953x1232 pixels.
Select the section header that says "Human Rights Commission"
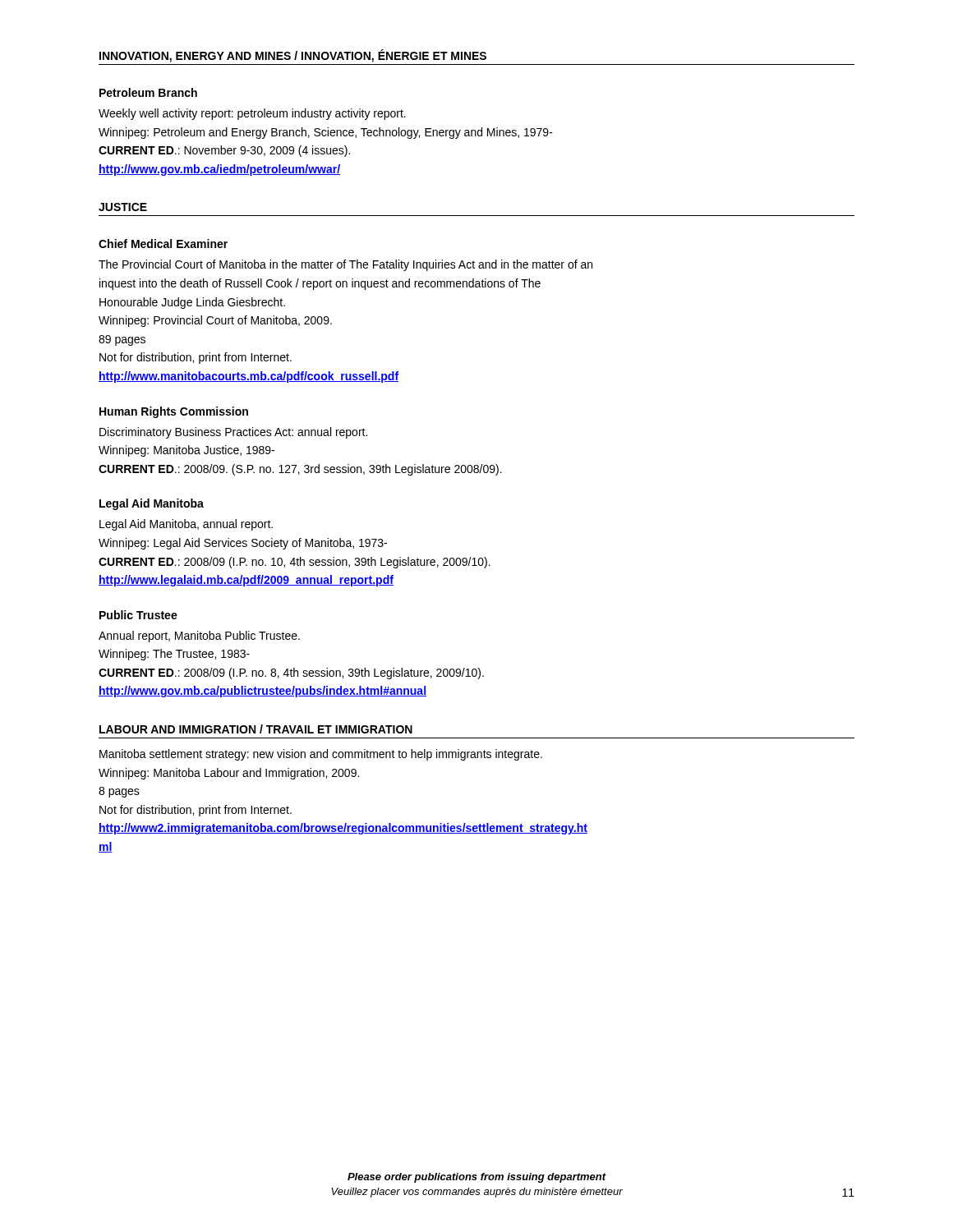174,411
